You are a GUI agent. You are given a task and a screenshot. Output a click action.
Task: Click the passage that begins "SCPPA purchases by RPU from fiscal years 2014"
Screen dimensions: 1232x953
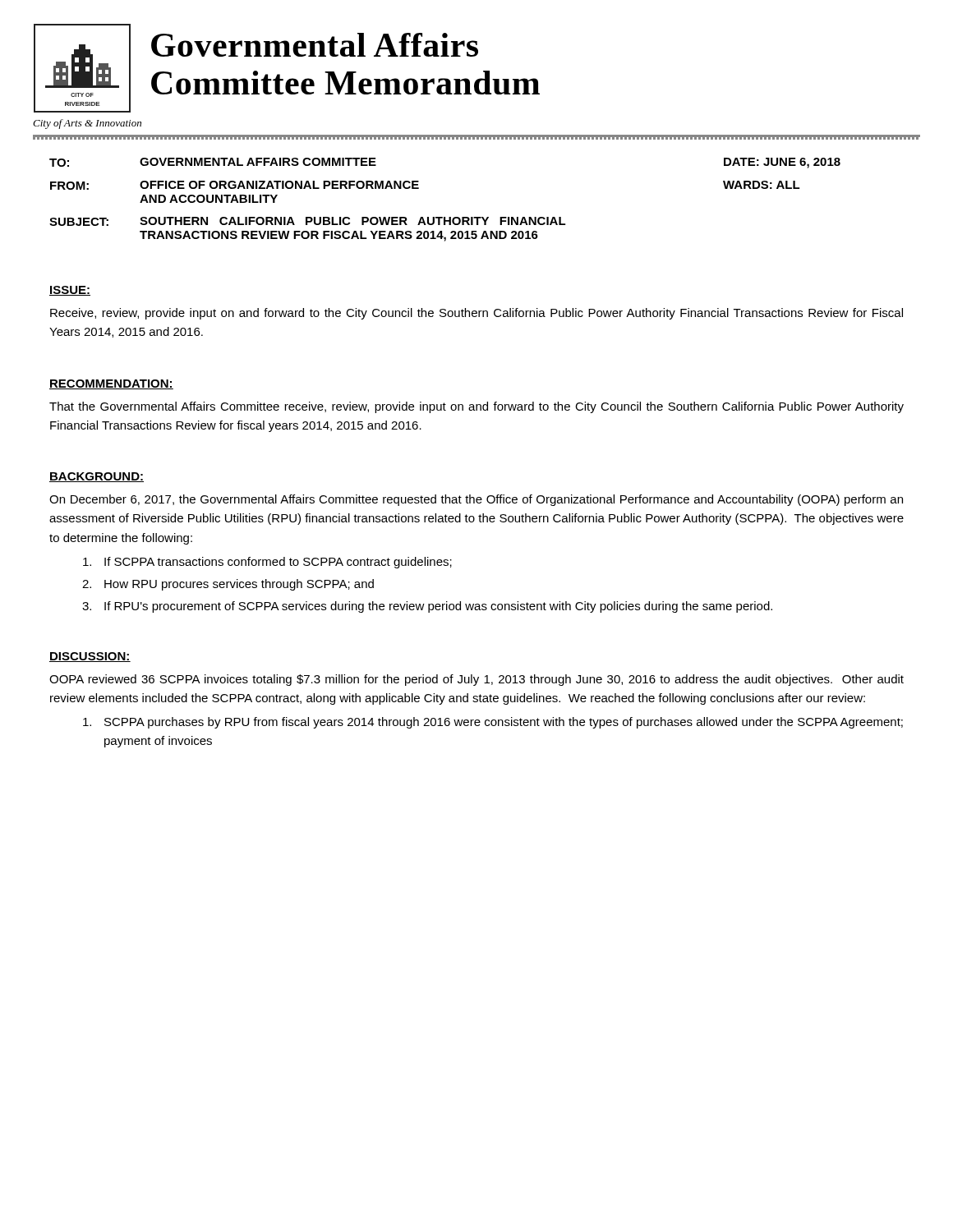pos(493,731)
